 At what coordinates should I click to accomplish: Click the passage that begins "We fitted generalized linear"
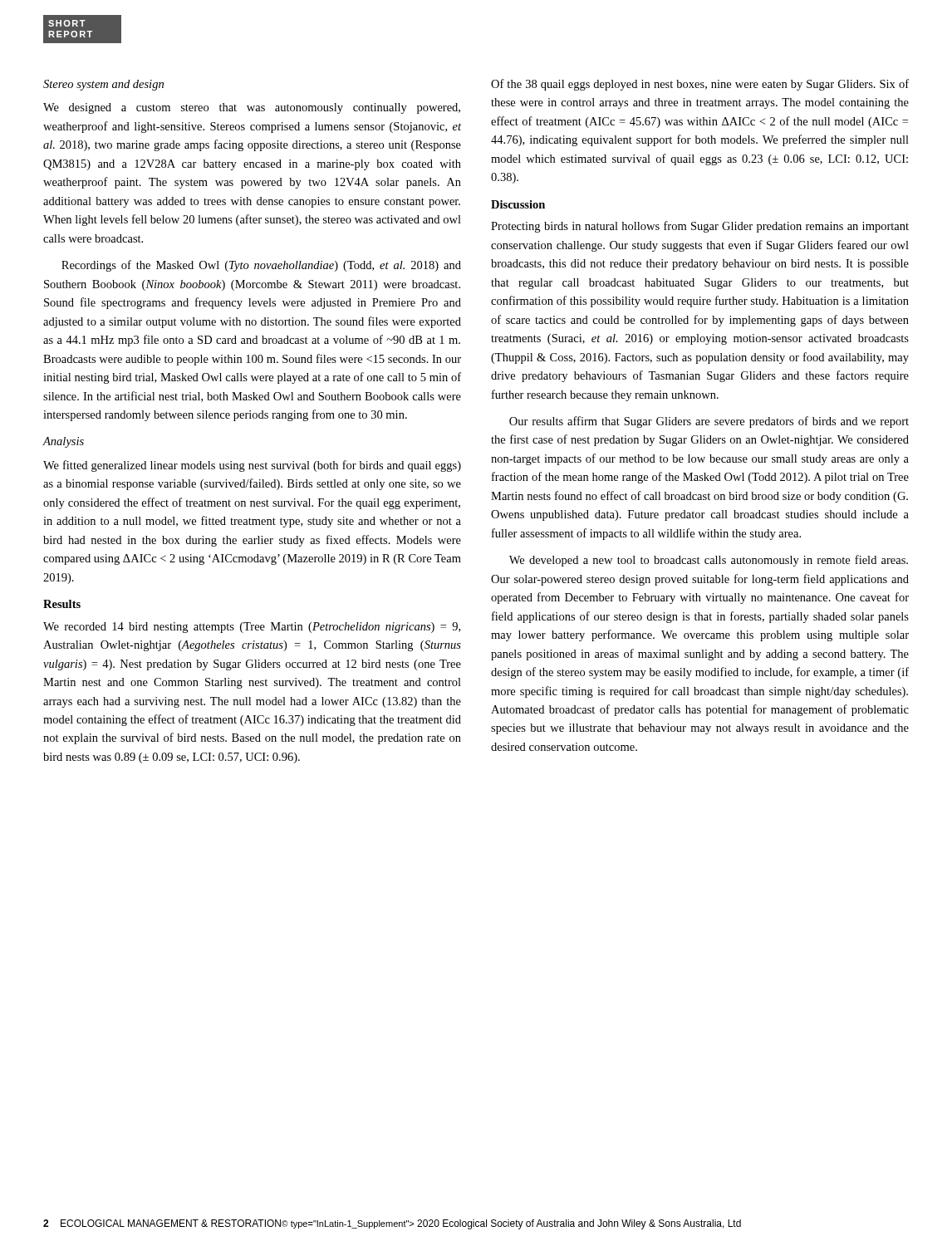tap(252, 521)
